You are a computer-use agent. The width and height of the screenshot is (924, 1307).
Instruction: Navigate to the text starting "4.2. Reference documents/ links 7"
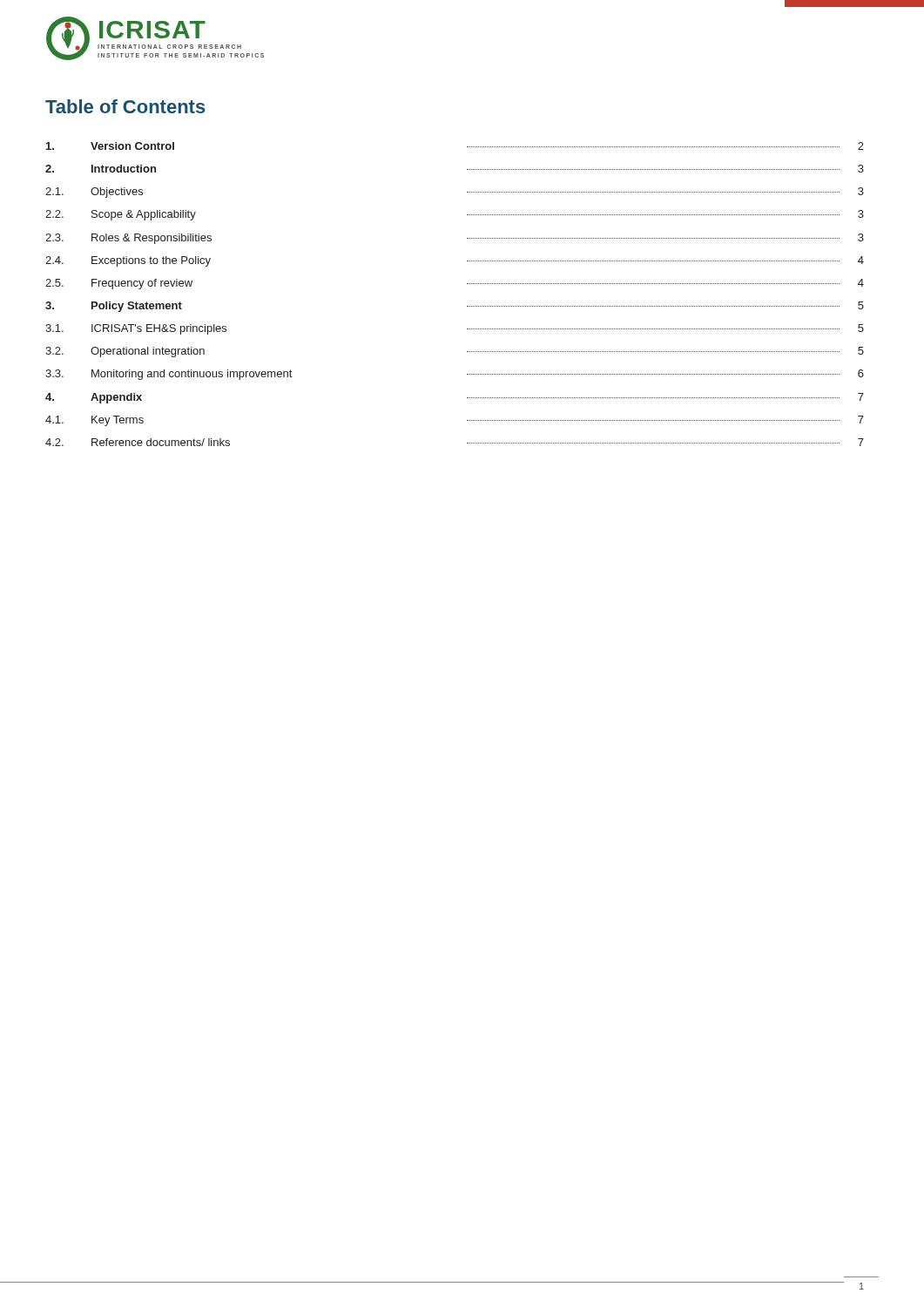pyautogui.click(x=455, y=443)
